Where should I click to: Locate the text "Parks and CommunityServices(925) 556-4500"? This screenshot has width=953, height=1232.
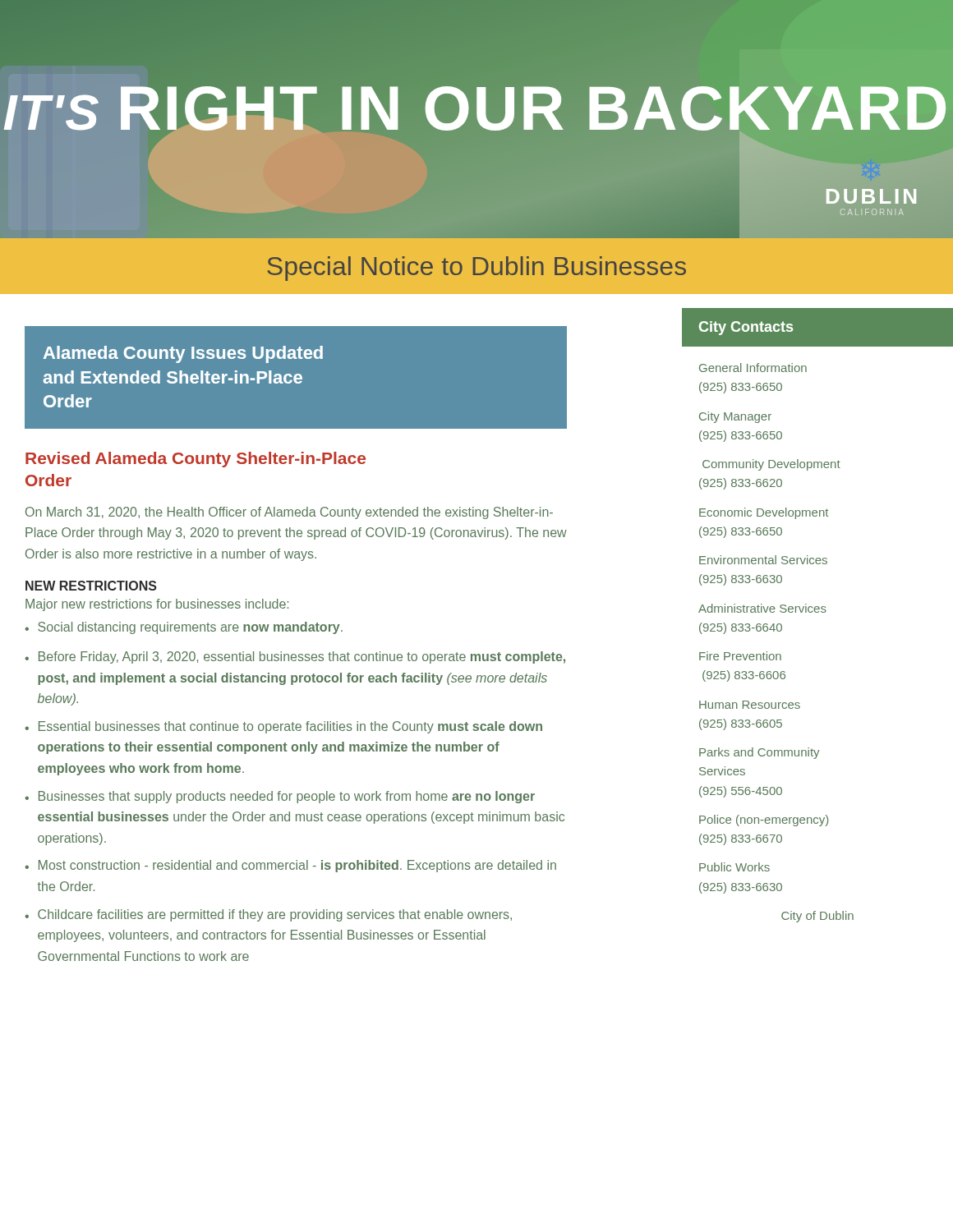pyautogui.click(x=759, y=753)
